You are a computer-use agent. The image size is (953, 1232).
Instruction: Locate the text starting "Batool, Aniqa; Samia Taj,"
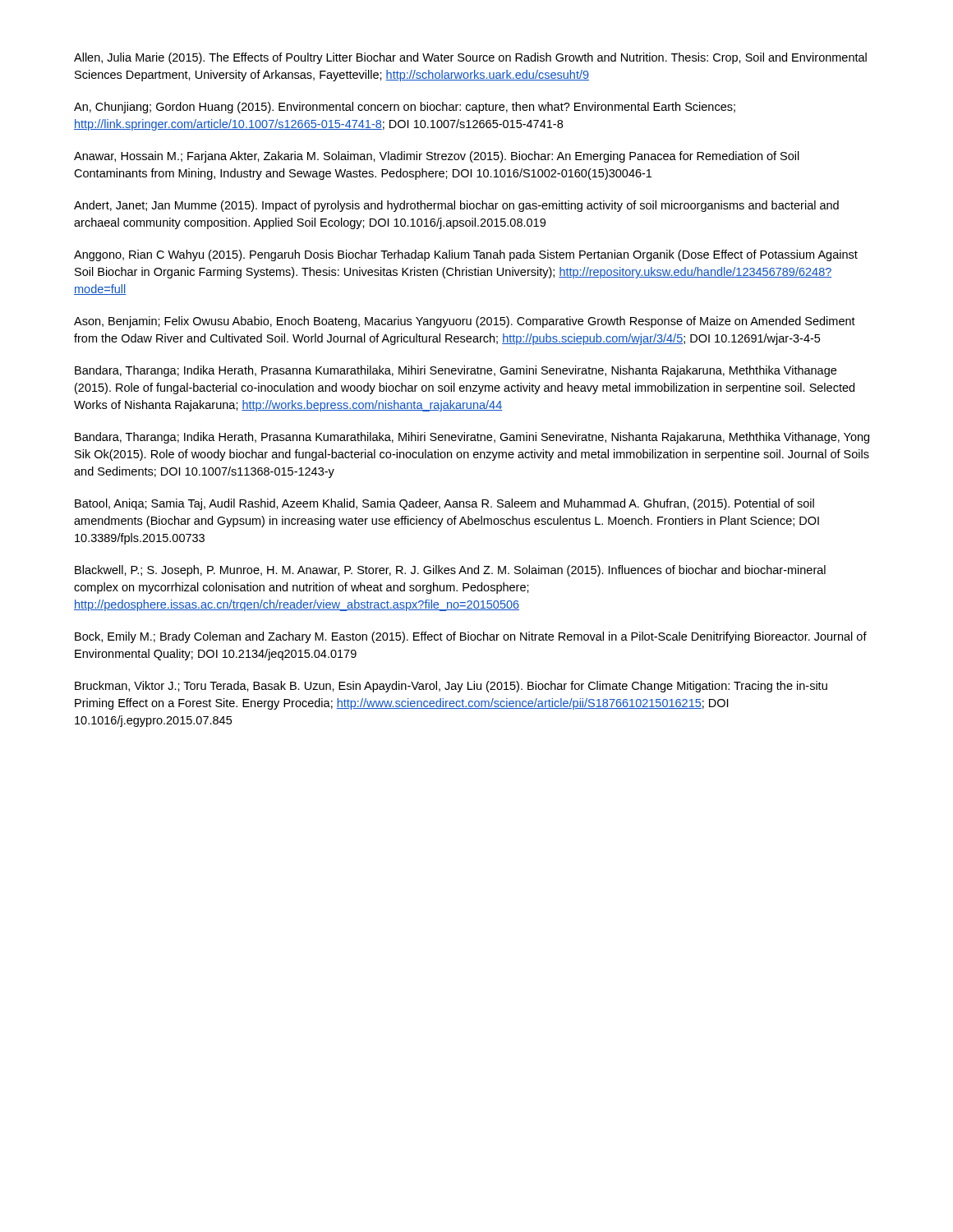447,521
